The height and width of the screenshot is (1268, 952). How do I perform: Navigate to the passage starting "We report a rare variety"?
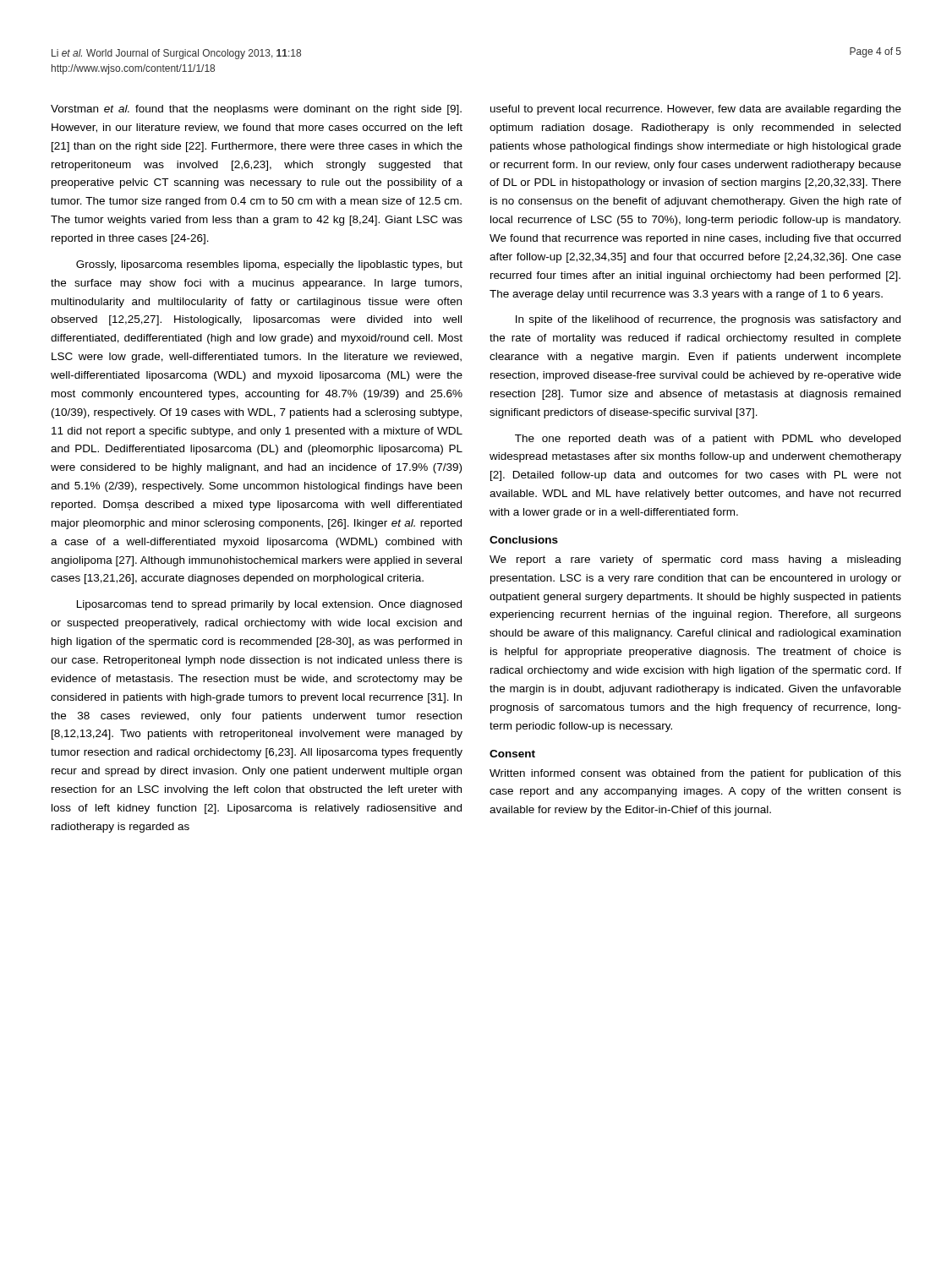coord(695,643)
